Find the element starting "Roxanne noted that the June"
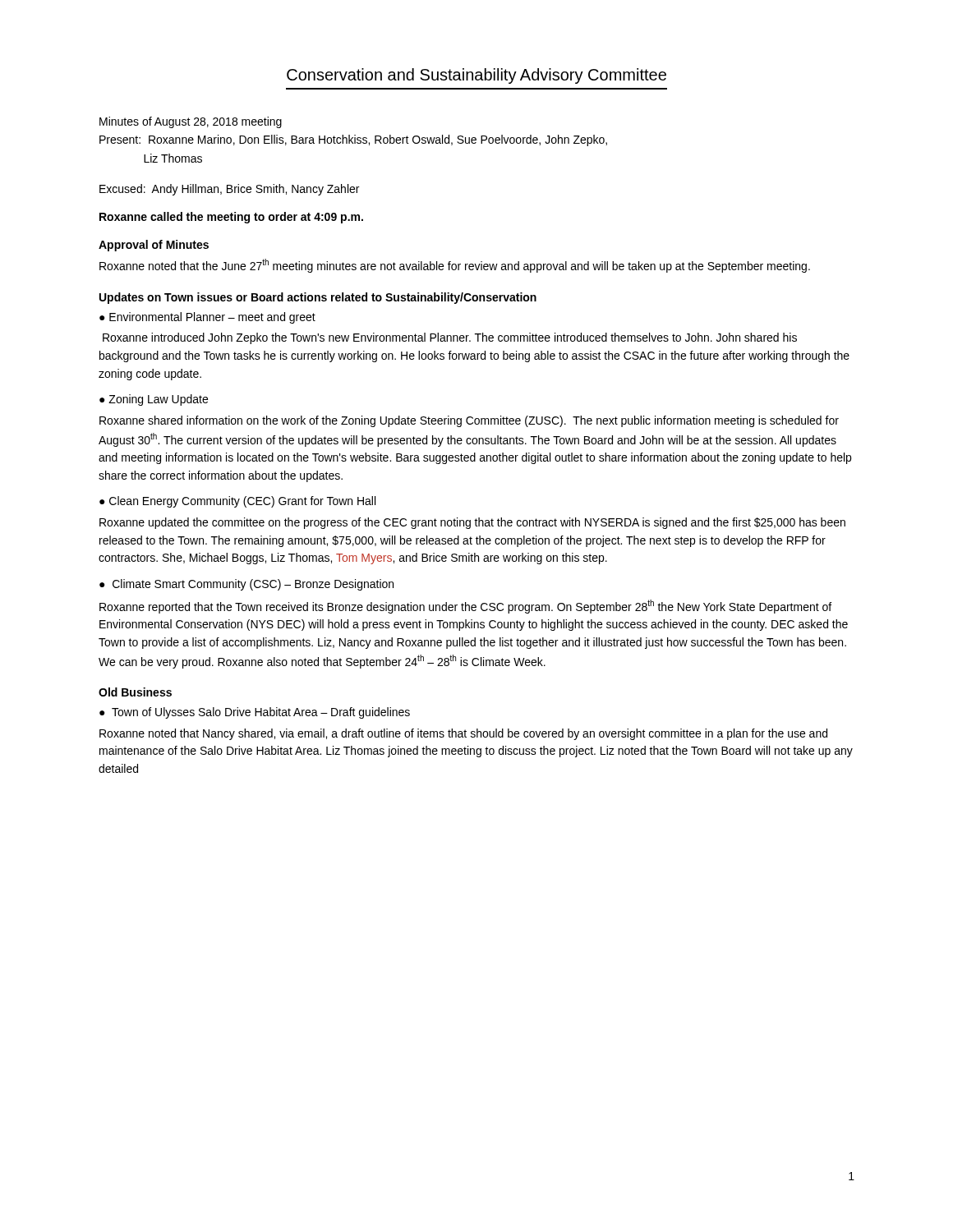The width and height of the screenshot is (953, 1232). [x=455, y=265]
